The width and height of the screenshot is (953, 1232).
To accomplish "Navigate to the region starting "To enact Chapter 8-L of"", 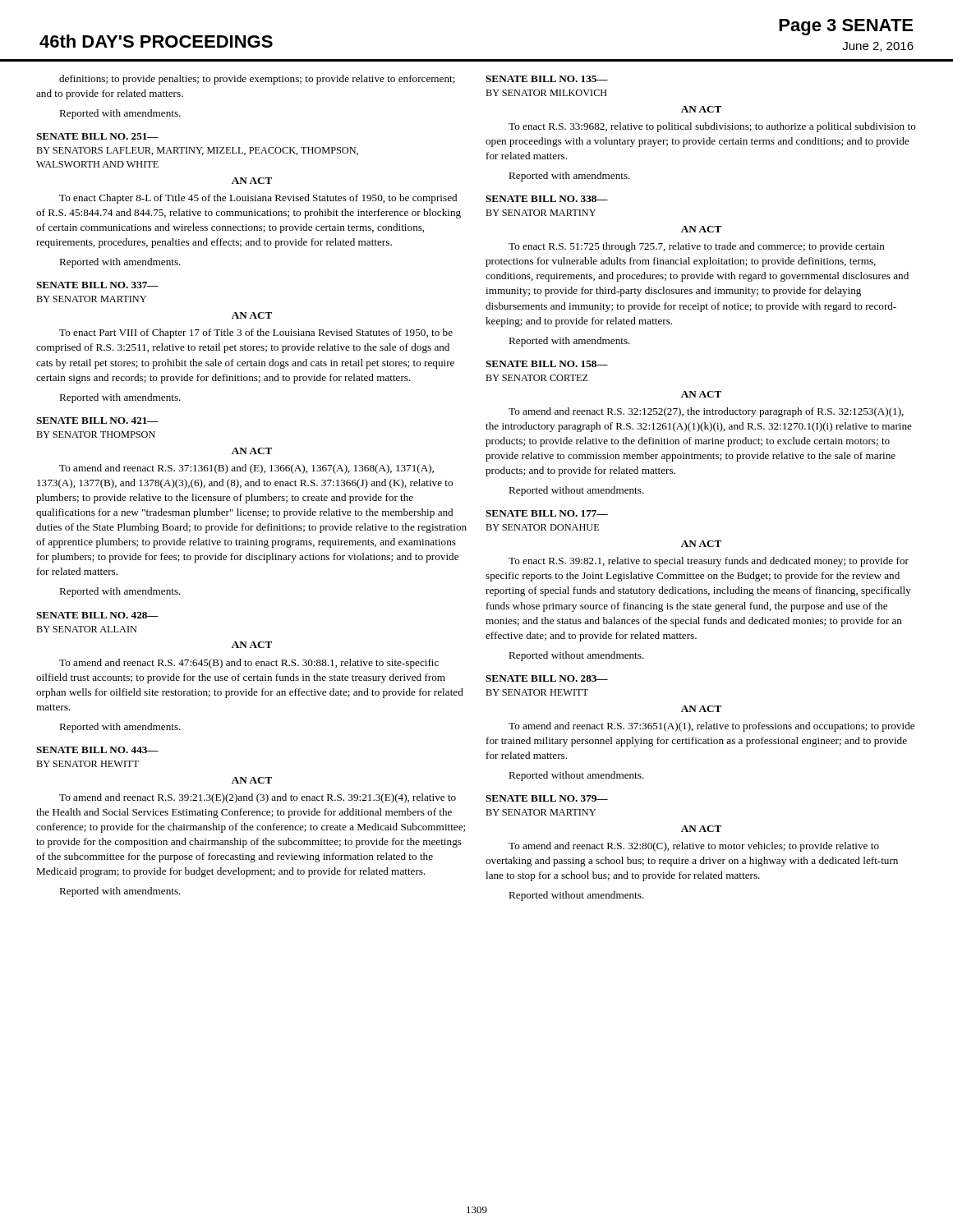I will 249,220.
